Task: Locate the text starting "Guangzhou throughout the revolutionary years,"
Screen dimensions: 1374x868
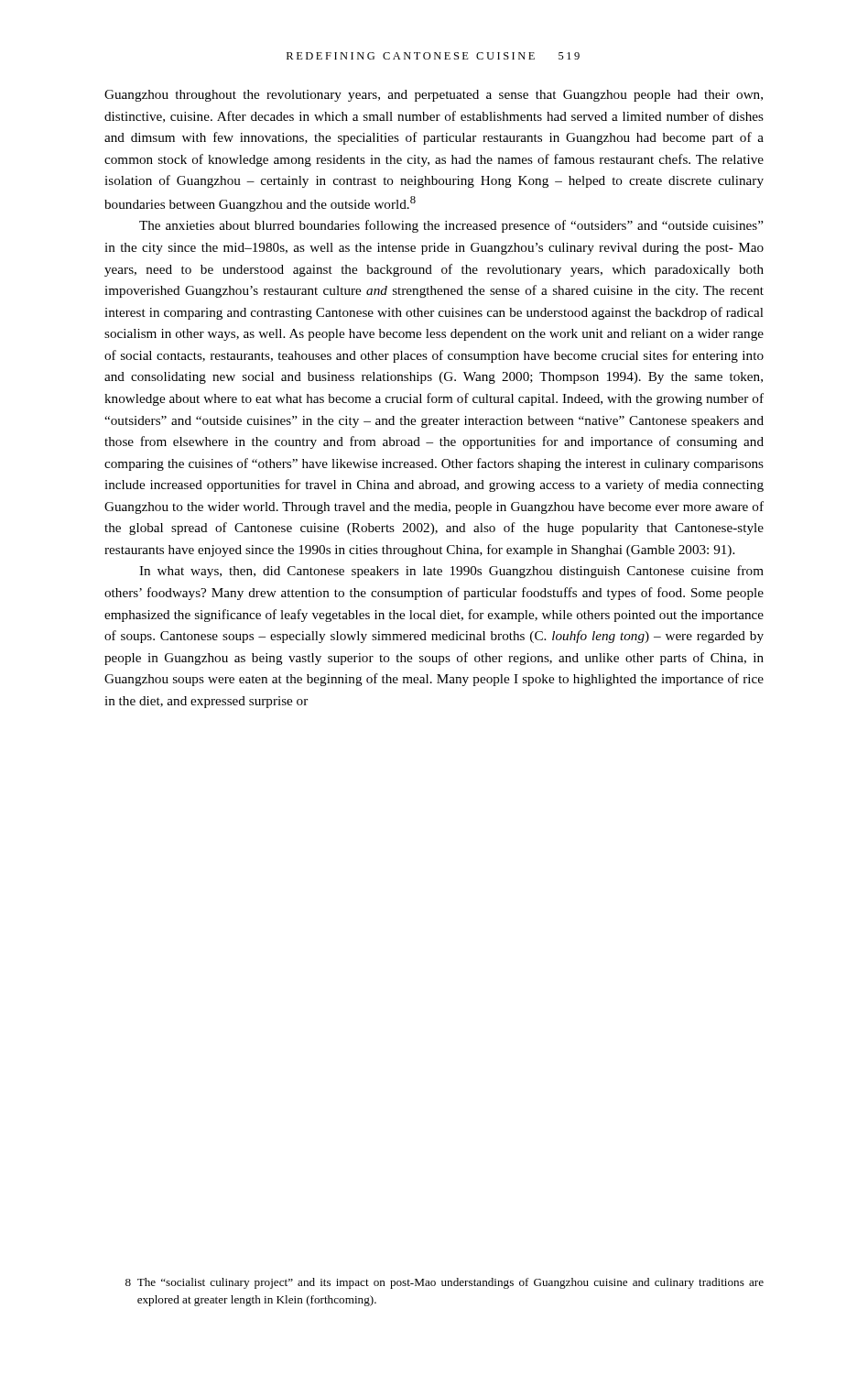Action: click(x=434, y=149)
